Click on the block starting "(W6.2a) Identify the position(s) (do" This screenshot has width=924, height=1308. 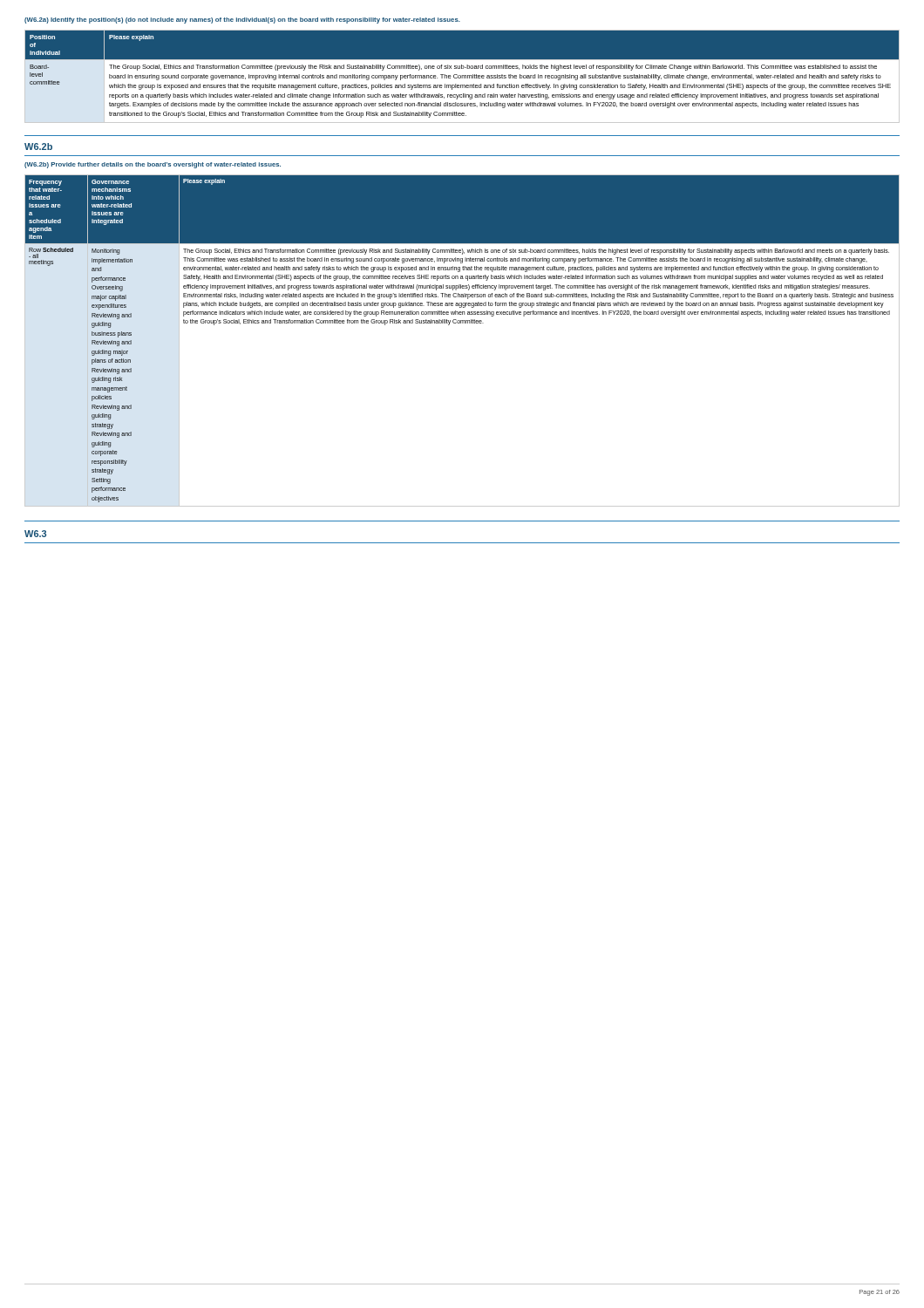pos(242,20)
